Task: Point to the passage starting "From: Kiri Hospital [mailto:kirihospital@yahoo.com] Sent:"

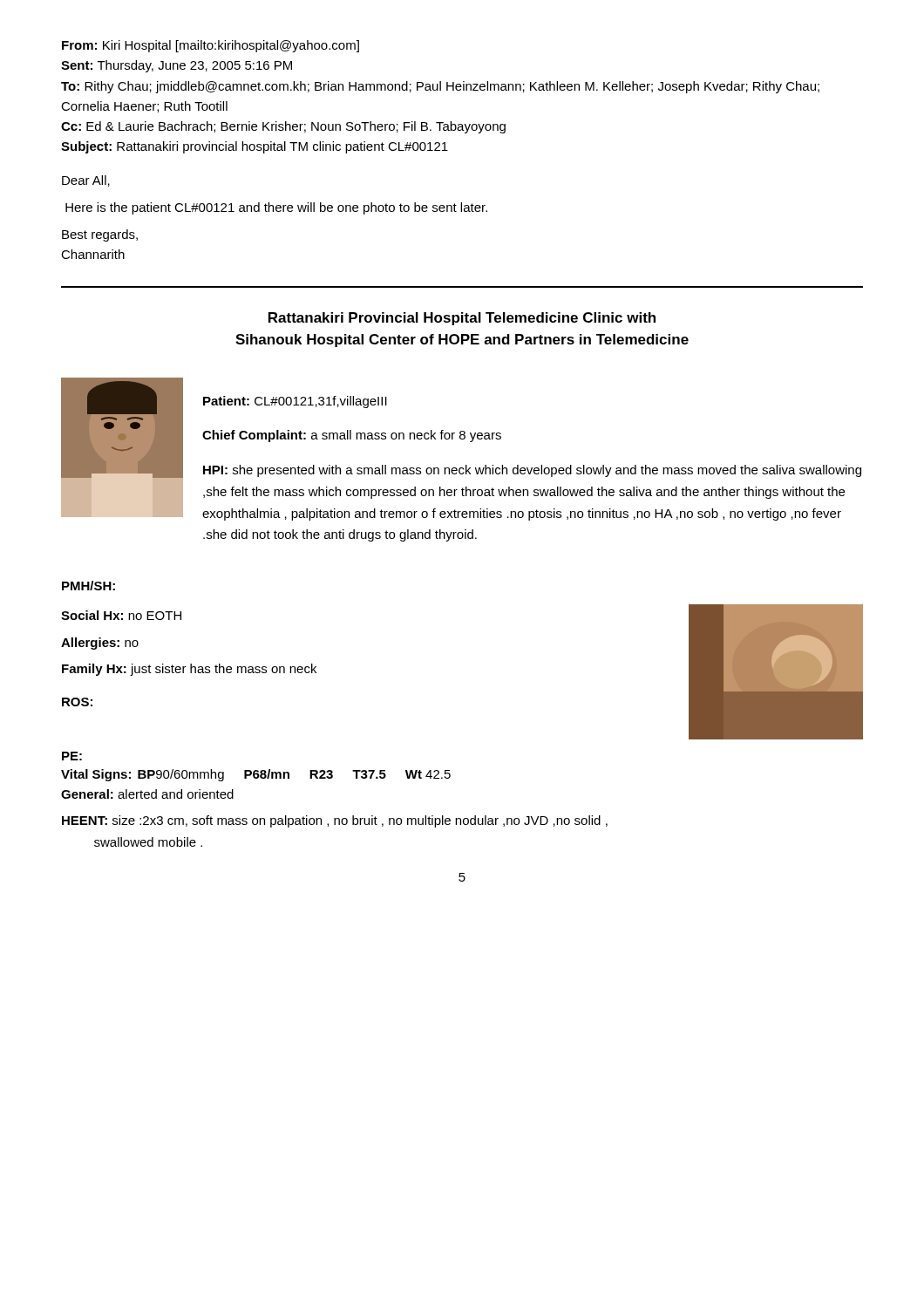Action: [462, 96]
